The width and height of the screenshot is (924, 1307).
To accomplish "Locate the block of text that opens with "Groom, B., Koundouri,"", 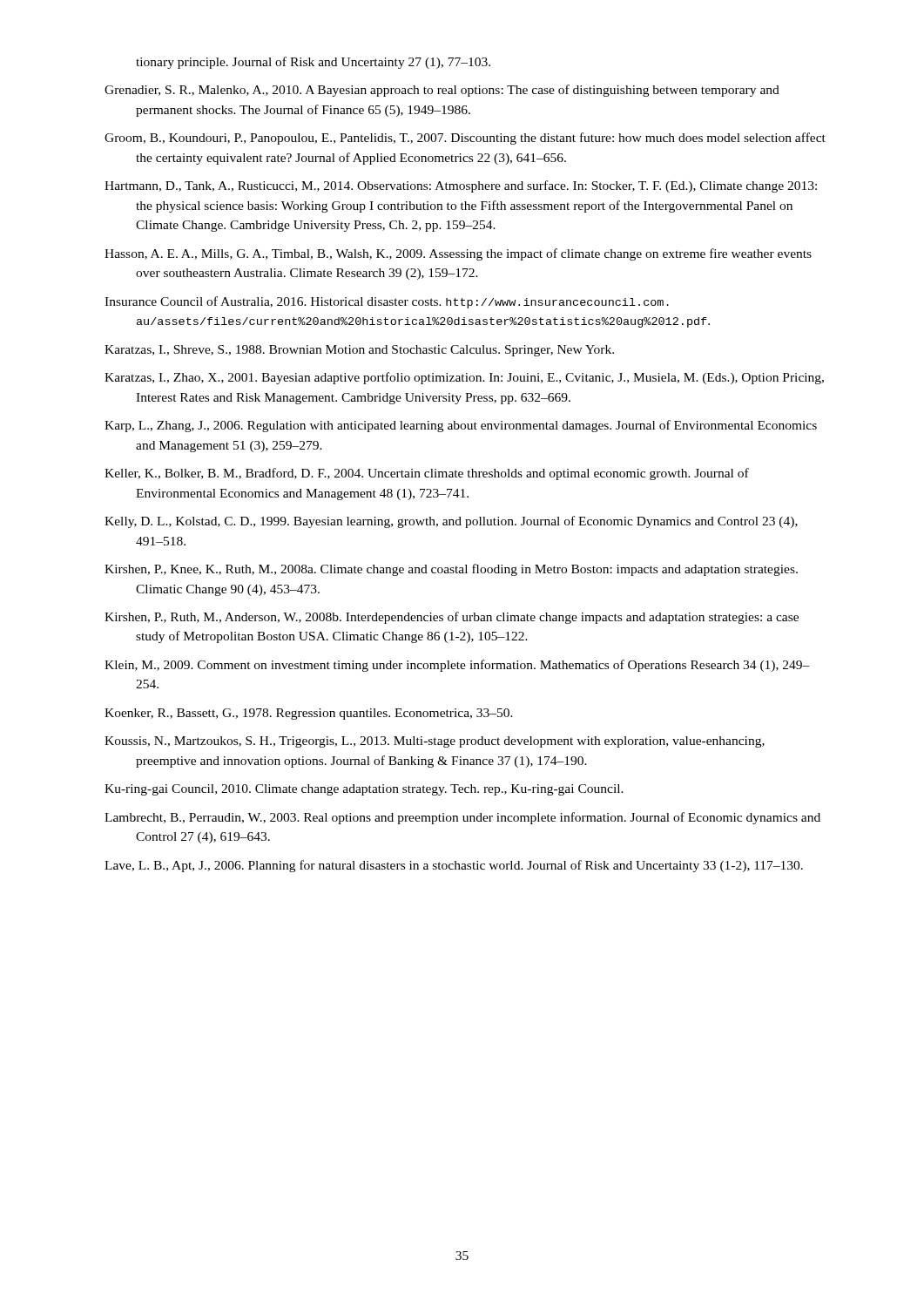I will click(x=465, y=147).
